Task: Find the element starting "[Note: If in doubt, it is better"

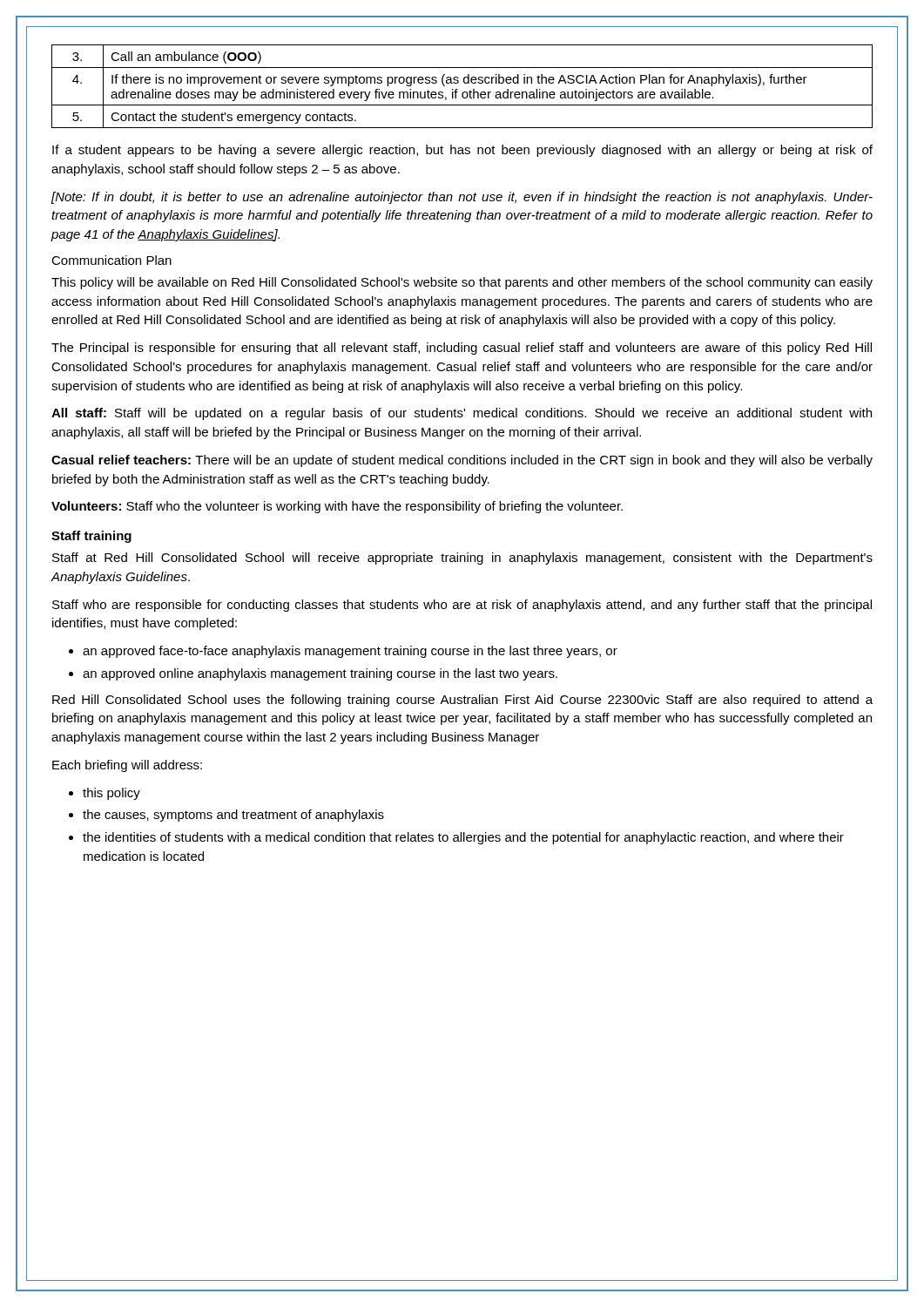Action: click(x=462, y=215)
